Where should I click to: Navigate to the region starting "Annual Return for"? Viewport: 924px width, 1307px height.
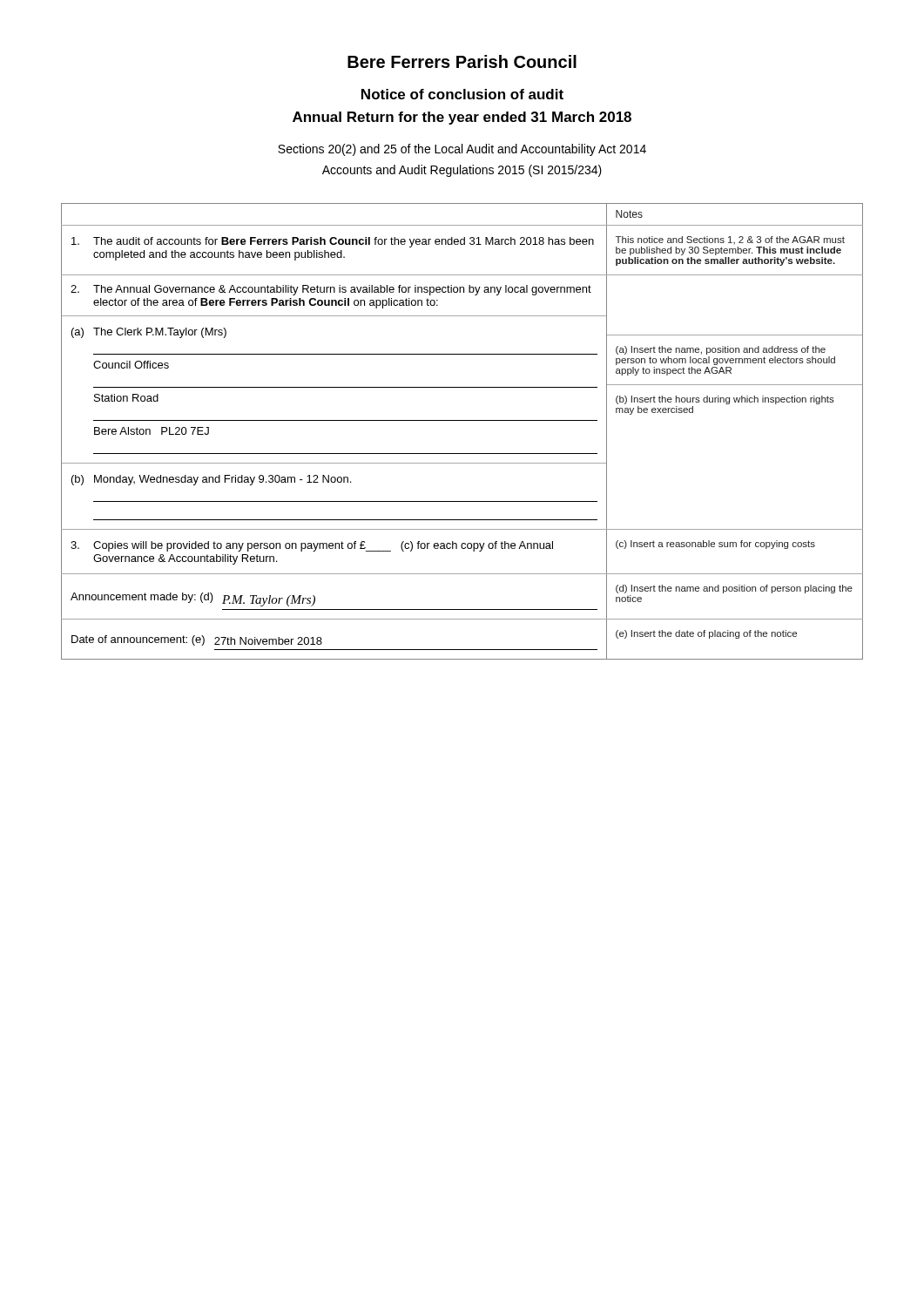[x=462, y=117]
